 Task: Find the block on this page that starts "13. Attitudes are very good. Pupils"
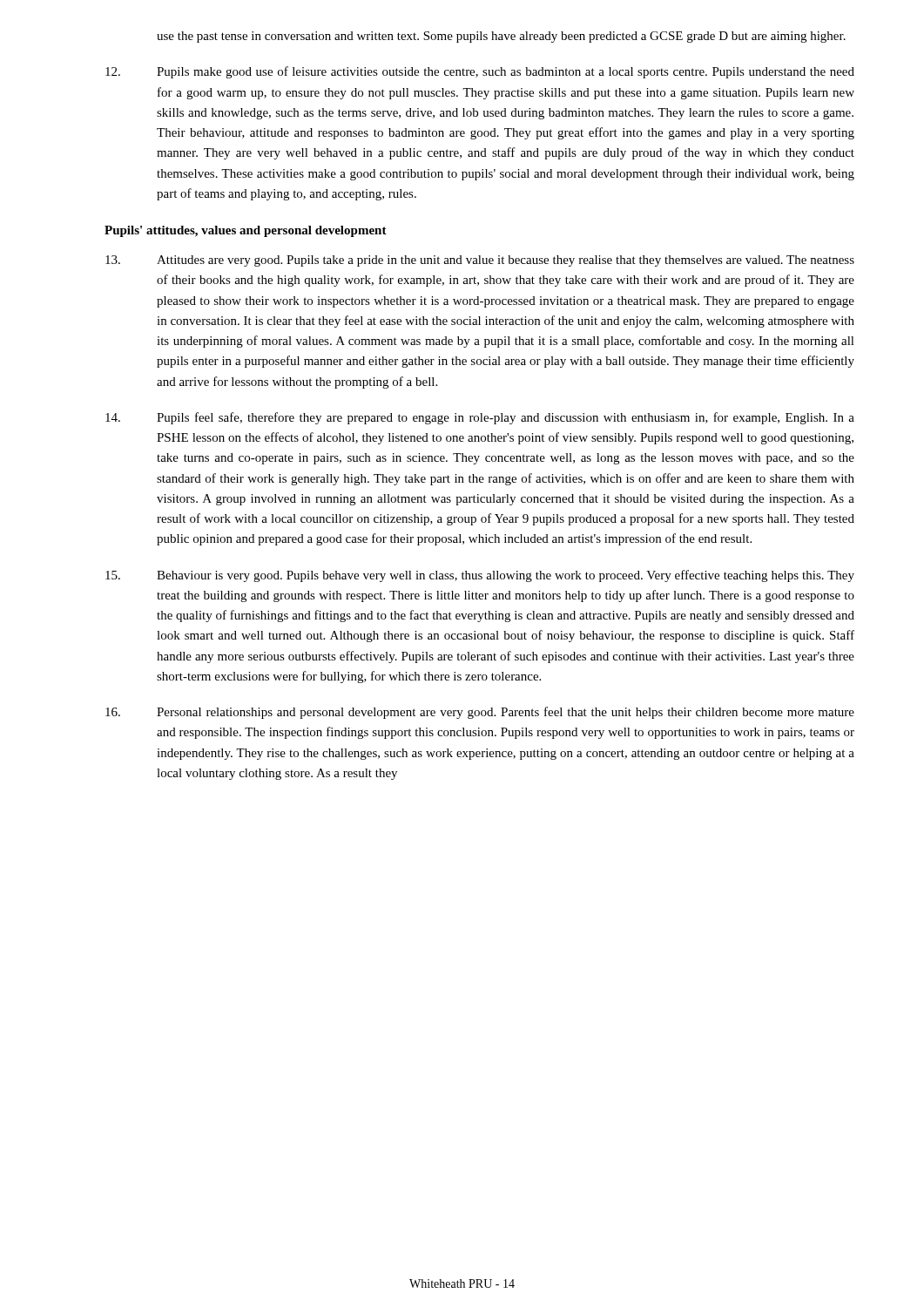479,321
